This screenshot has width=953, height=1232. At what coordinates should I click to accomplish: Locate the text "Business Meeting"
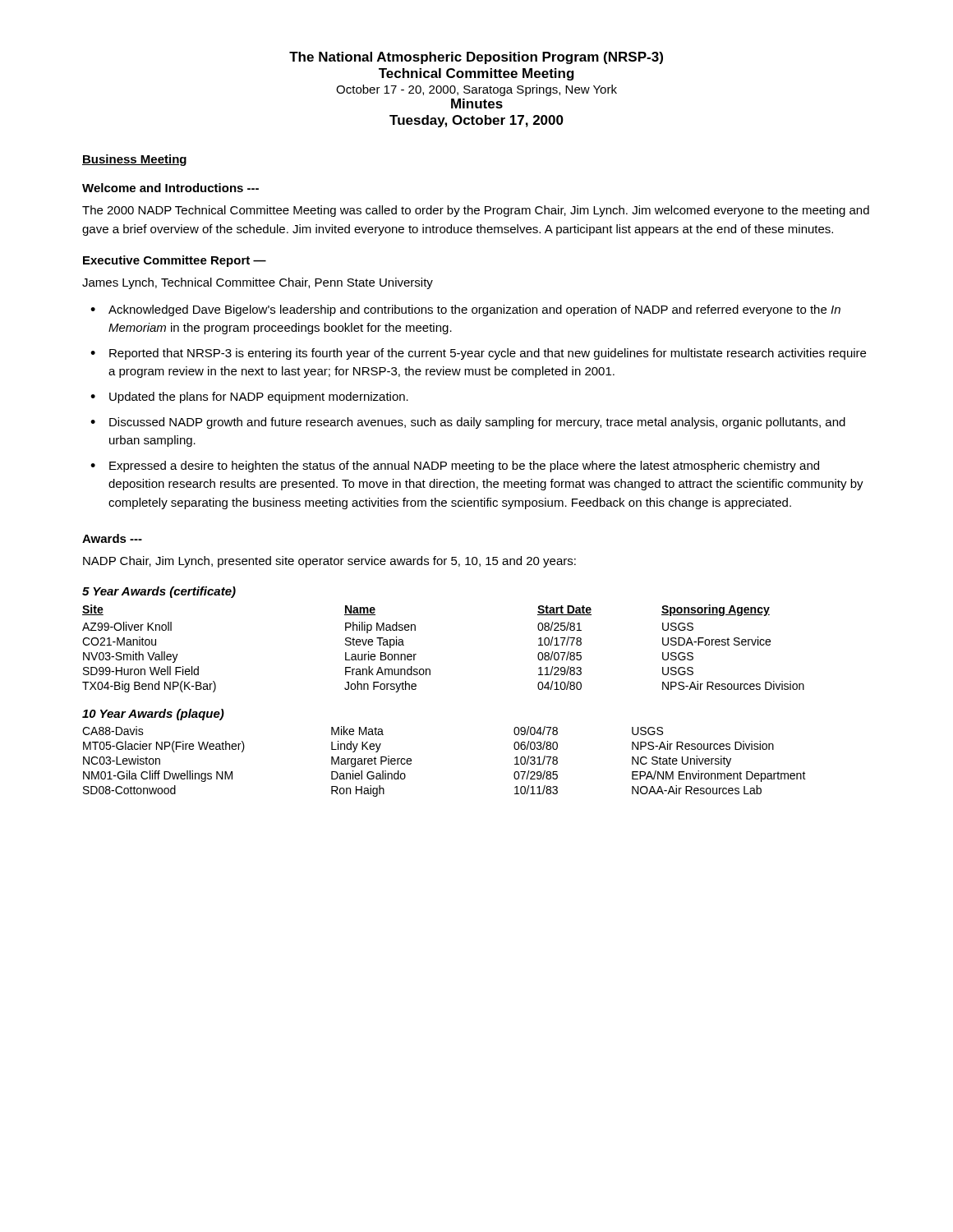pyautogui.click(x=135, y=159)
